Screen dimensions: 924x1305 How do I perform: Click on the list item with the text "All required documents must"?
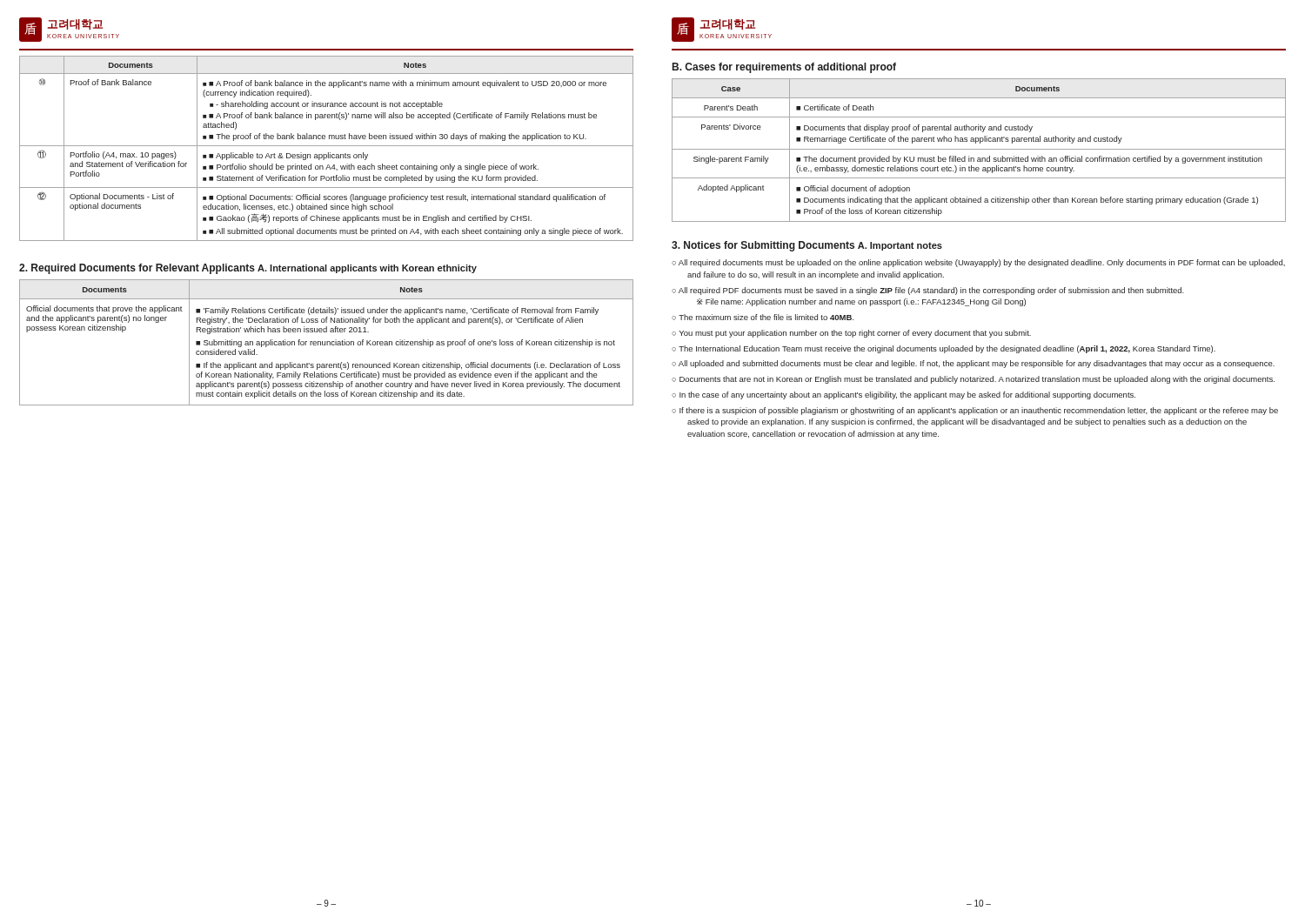pyautogui.click(x=979, y=269)
